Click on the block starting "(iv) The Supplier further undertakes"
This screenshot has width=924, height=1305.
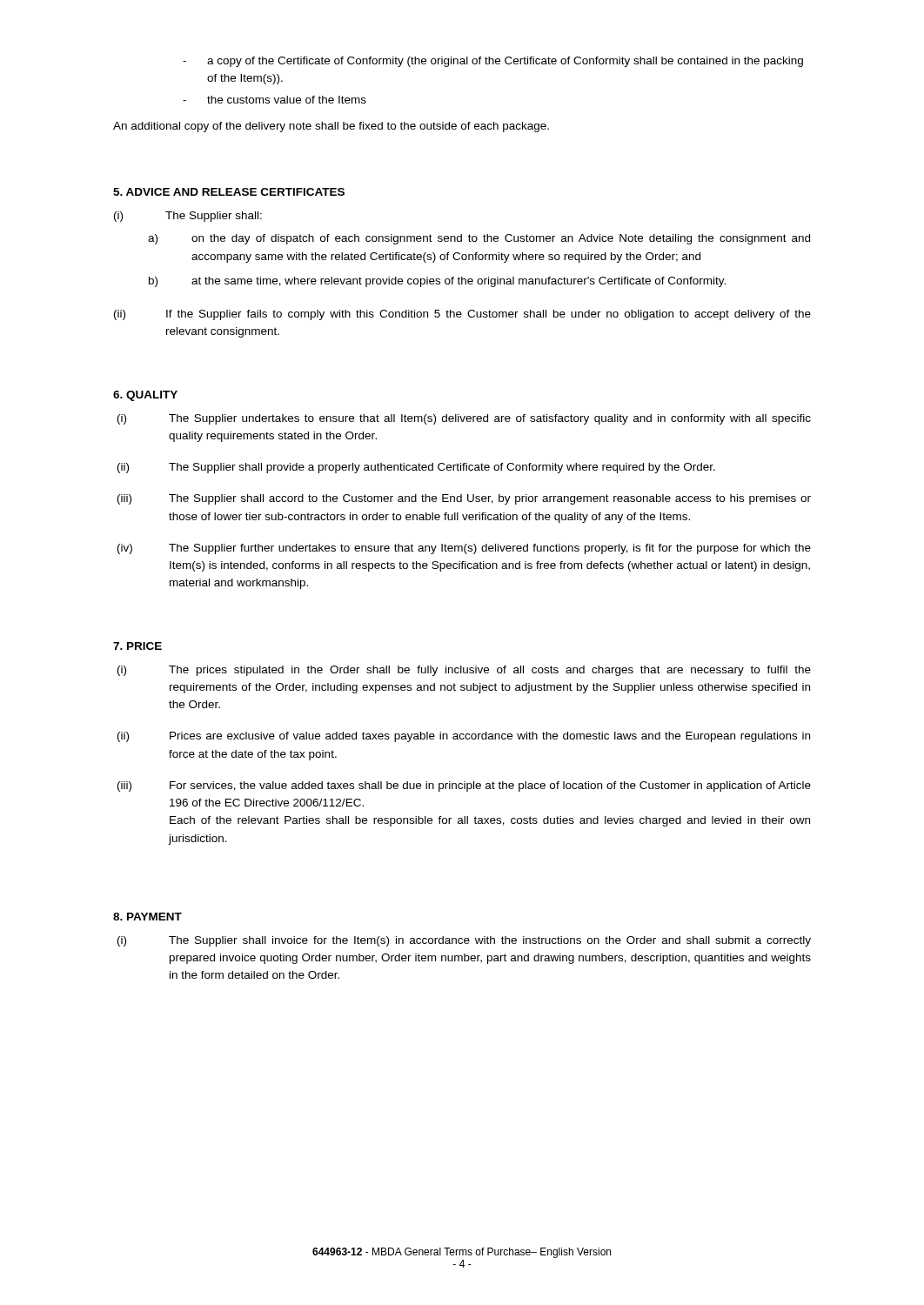tap(462, 566)
